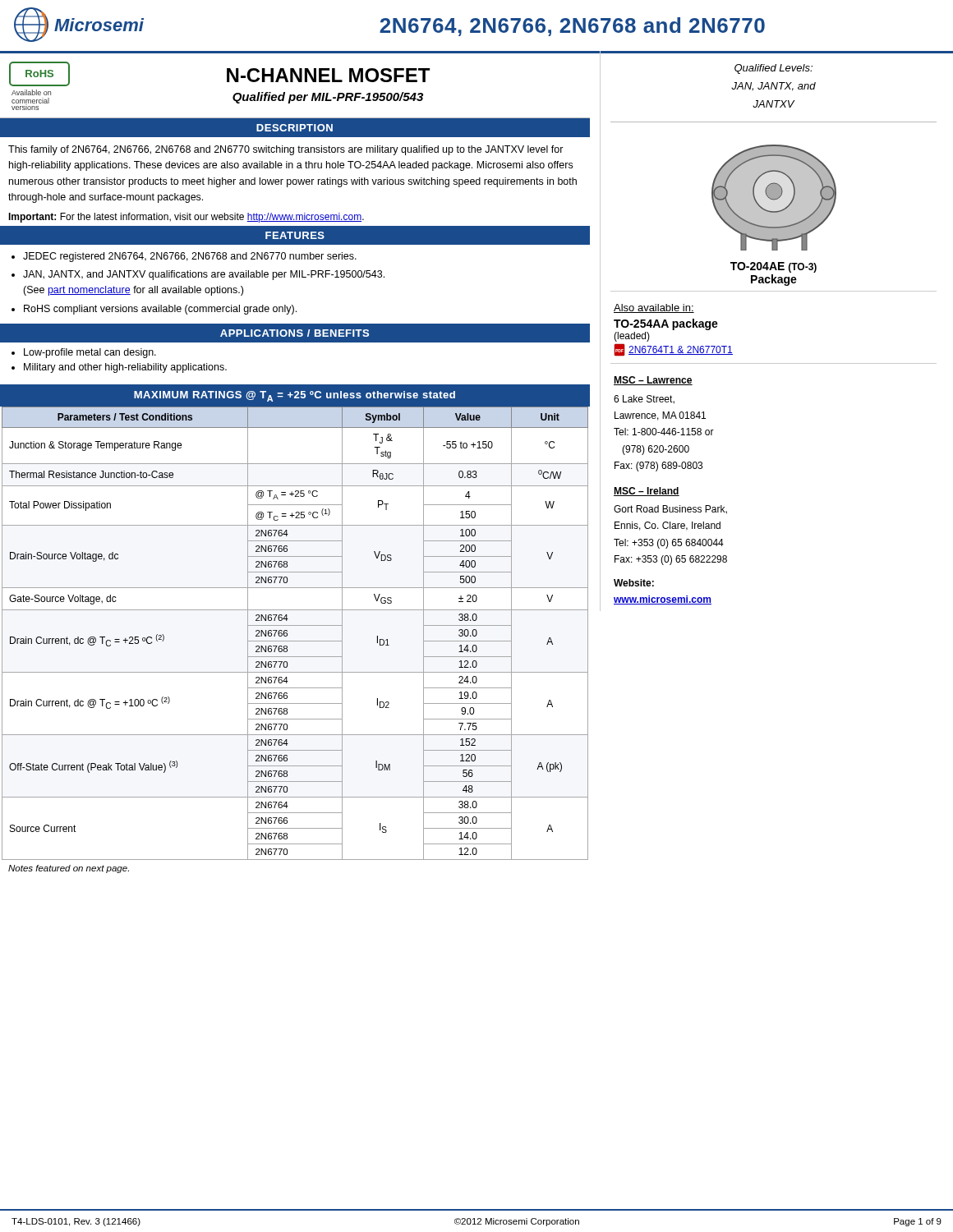953x1232 pixels.
Task: Point to the region starting "Website: www.microsemi.com"
Action: pos(663,591)
